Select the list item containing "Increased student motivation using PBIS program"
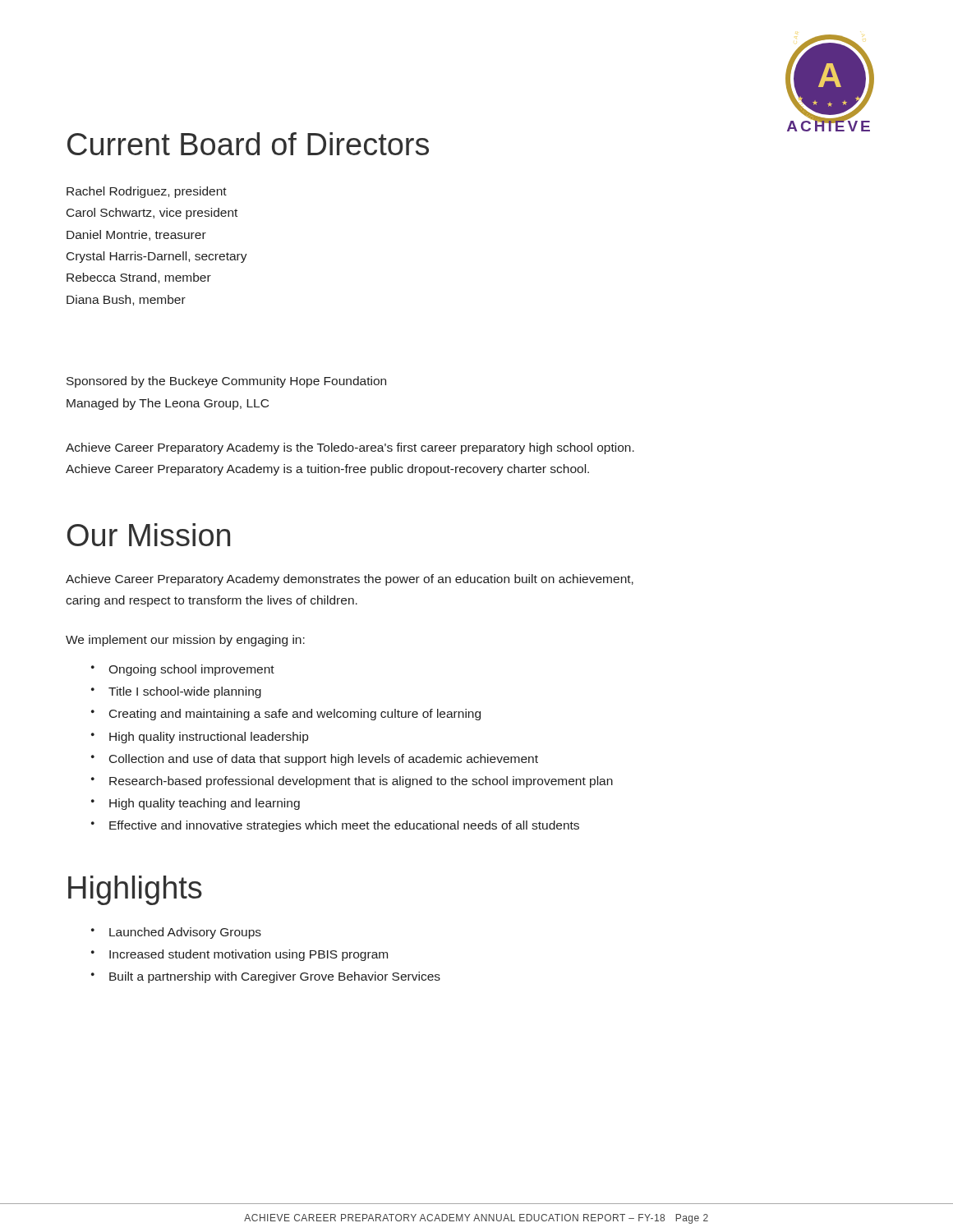953x1232 pixels. (249, 954)
